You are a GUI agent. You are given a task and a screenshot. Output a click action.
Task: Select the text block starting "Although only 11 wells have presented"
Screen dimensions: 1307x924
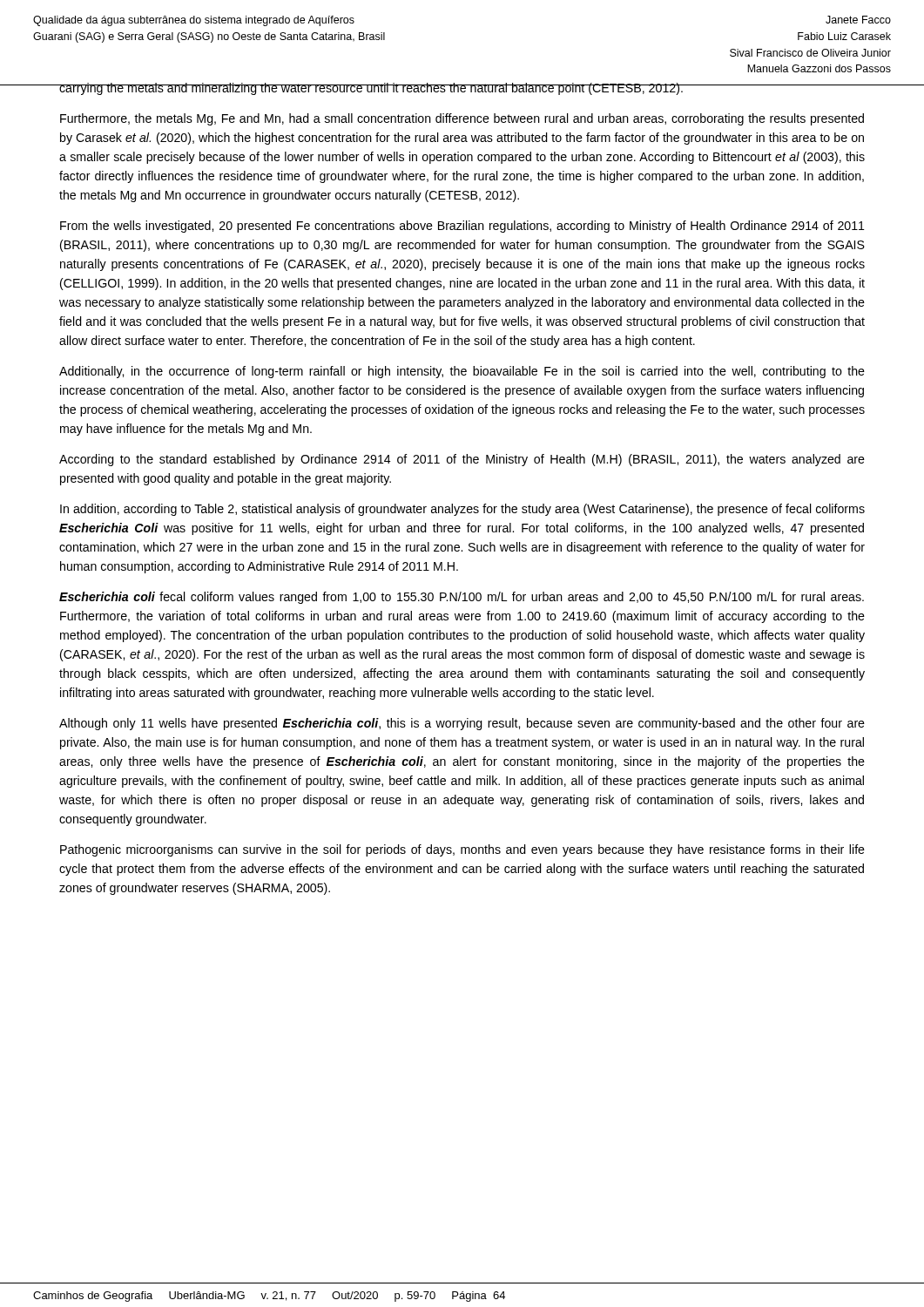pos(462,771)
